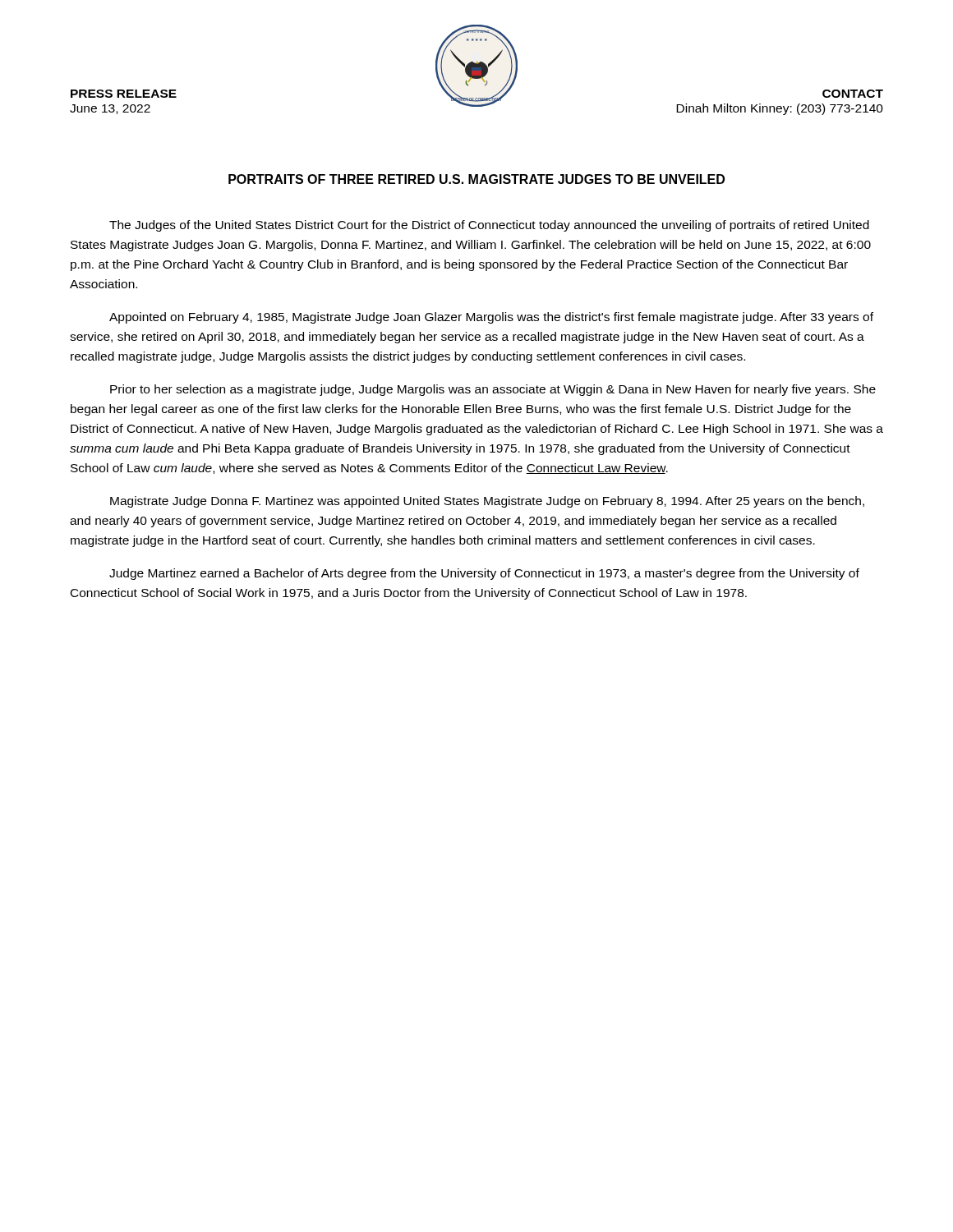Viewport: 953px width, 1232px height.
Task: Locate the text block starting "Appointed on February 4, 1985, Magistrate"
Action: (476, 337)
